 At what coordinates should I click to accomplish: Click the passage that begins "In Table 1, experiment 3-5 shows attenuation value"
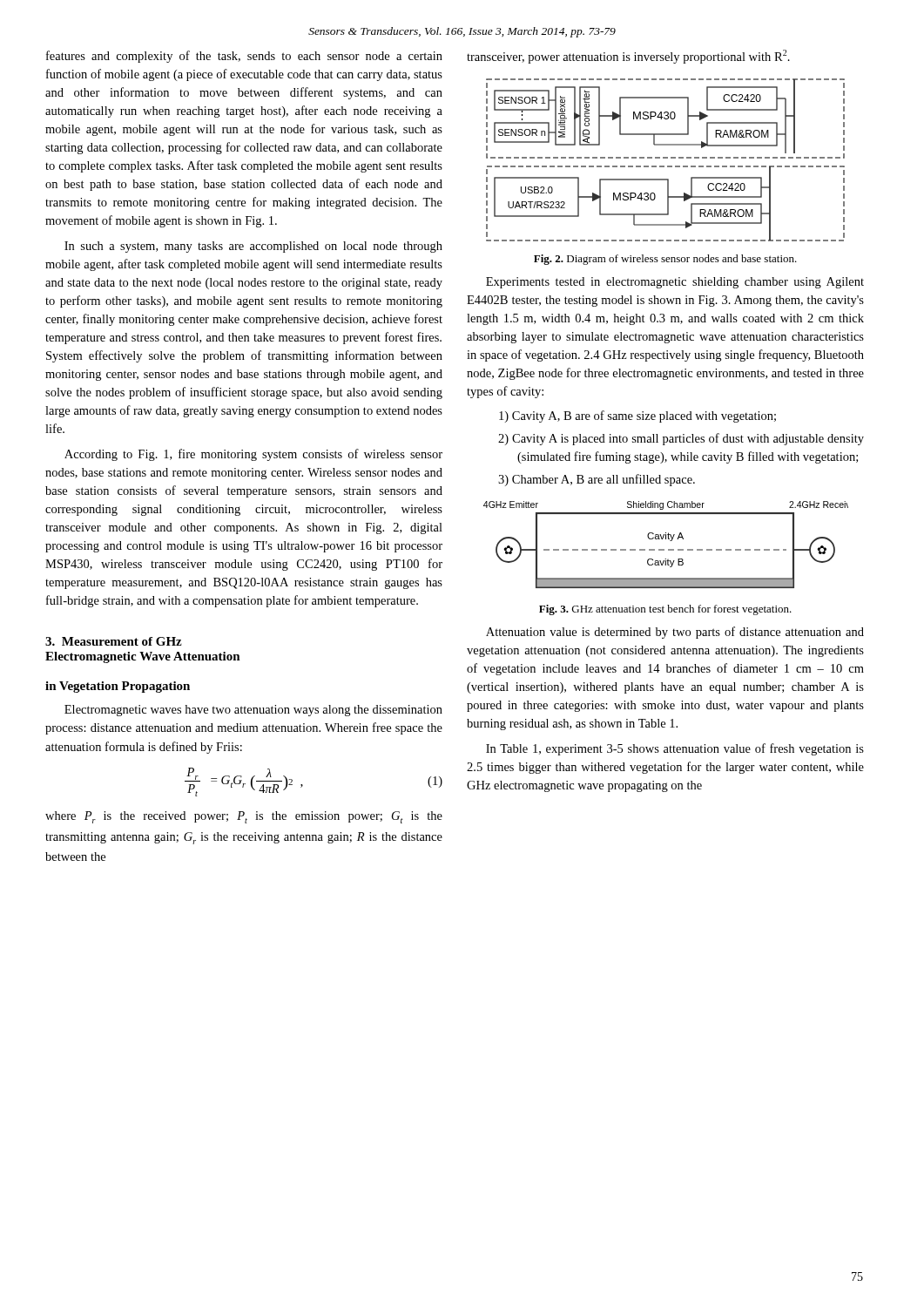pyautogui.click(x=665, y=767)
